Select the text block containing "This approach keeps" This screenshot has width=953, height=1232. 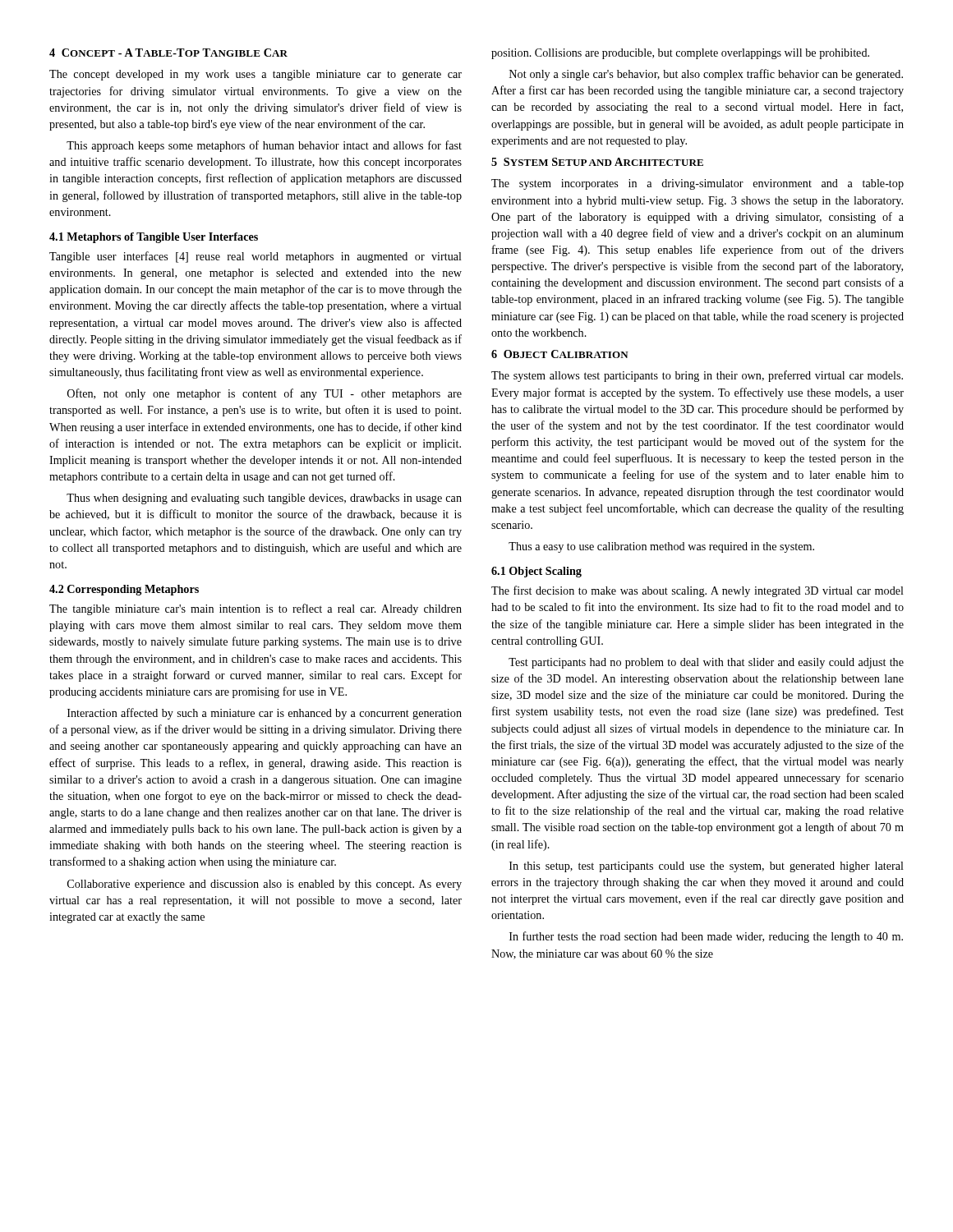tap(255, 179)
